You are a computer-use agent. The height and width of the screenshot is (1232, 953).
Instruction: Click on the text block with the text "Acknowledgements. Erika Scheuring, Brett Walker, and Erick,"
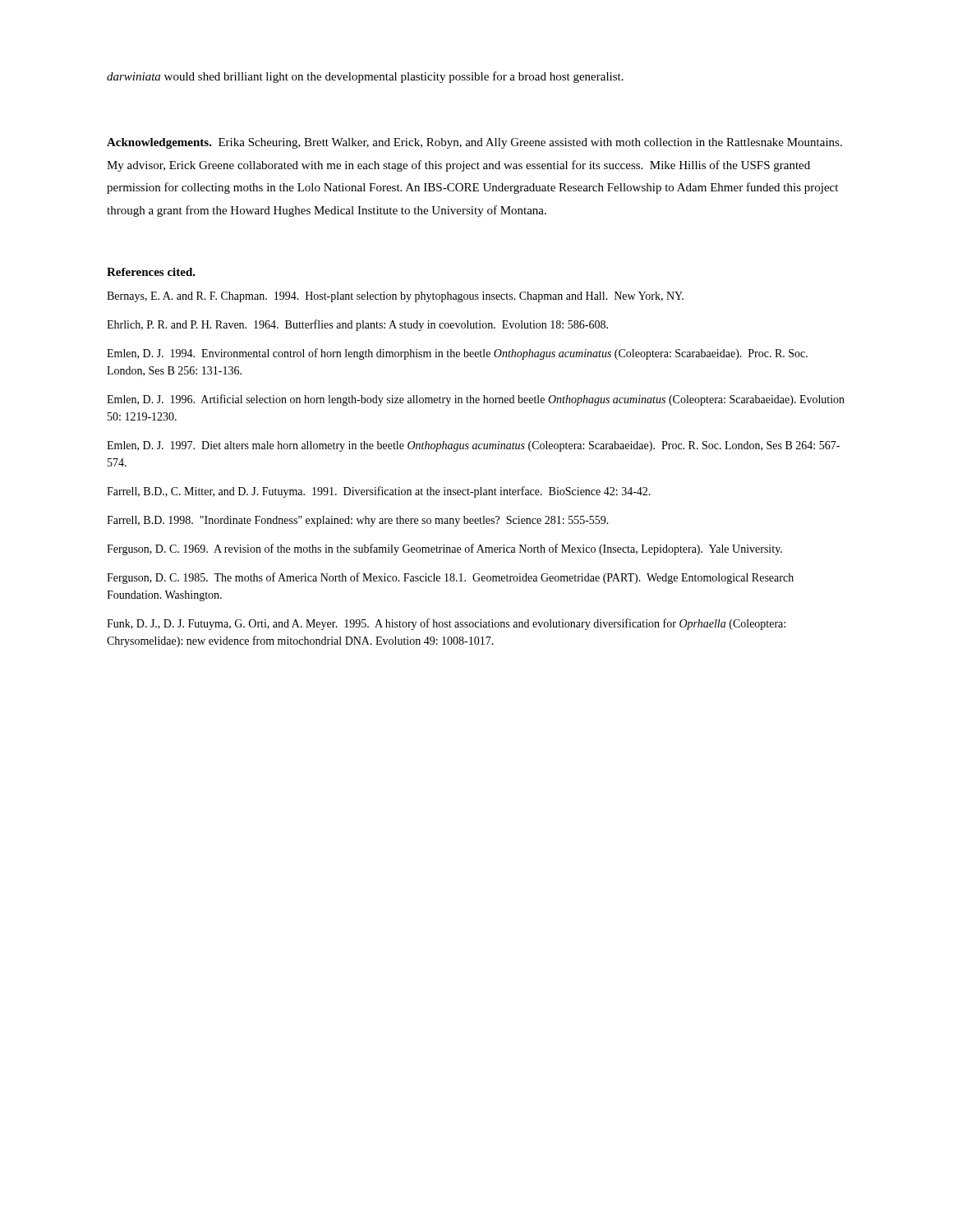[476, 176]
